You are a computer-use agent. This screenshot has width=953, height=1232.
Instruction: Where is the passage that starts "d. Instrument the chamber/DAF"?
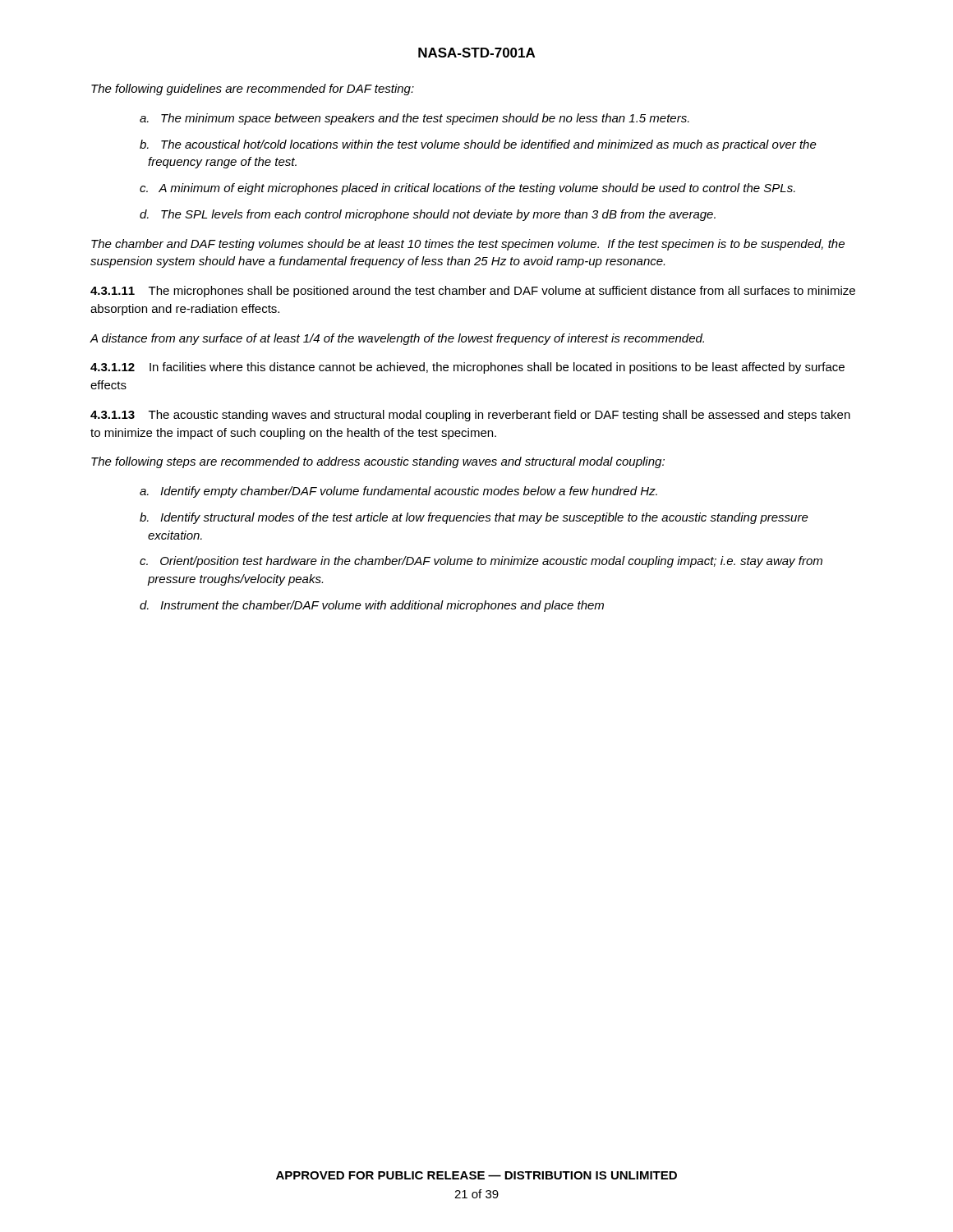coord(372,605)
